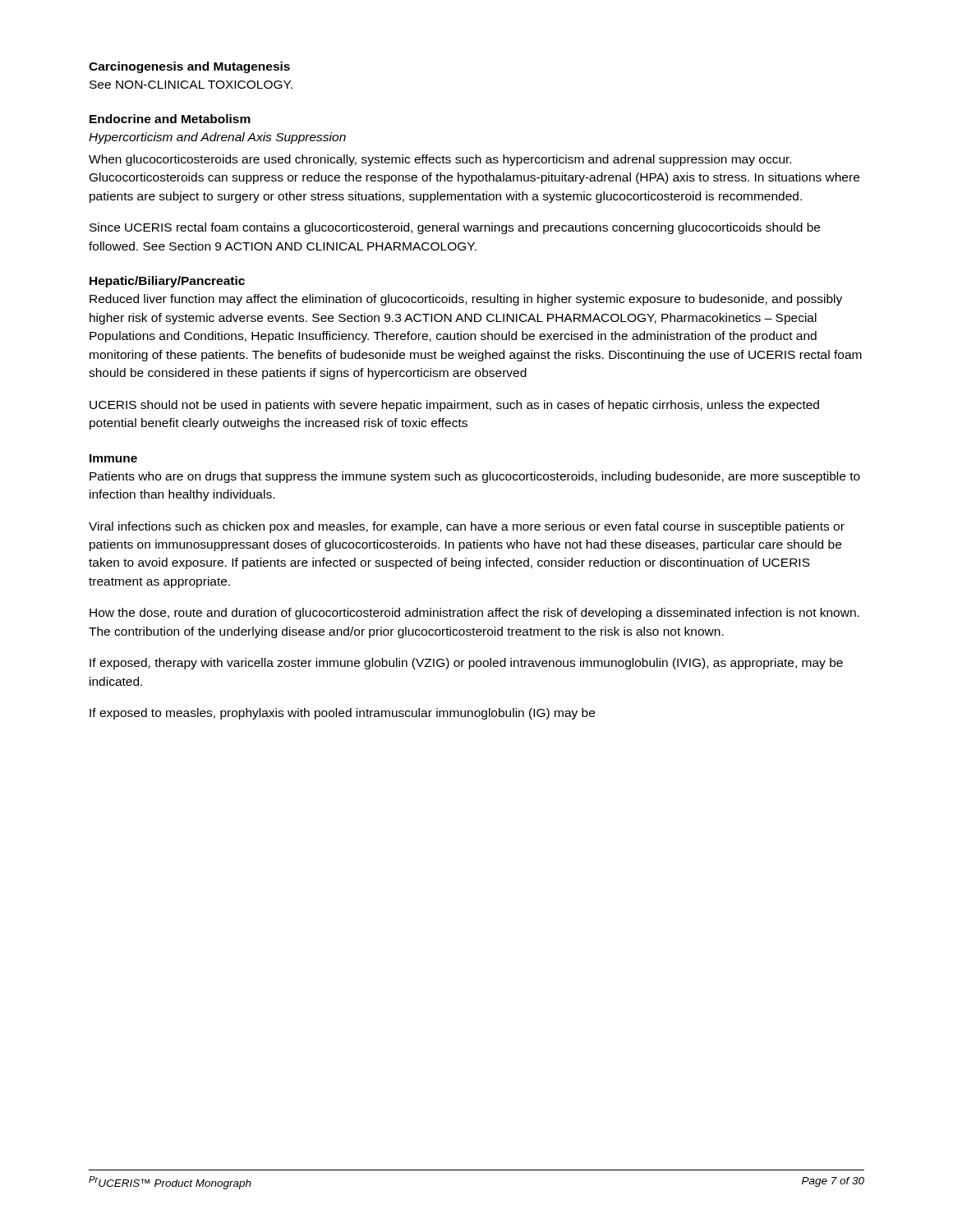Locate the region starting "When glucocorticosteroids are used"
The width and height of the screenshot is (953, 1232).
tap(474, 177)
